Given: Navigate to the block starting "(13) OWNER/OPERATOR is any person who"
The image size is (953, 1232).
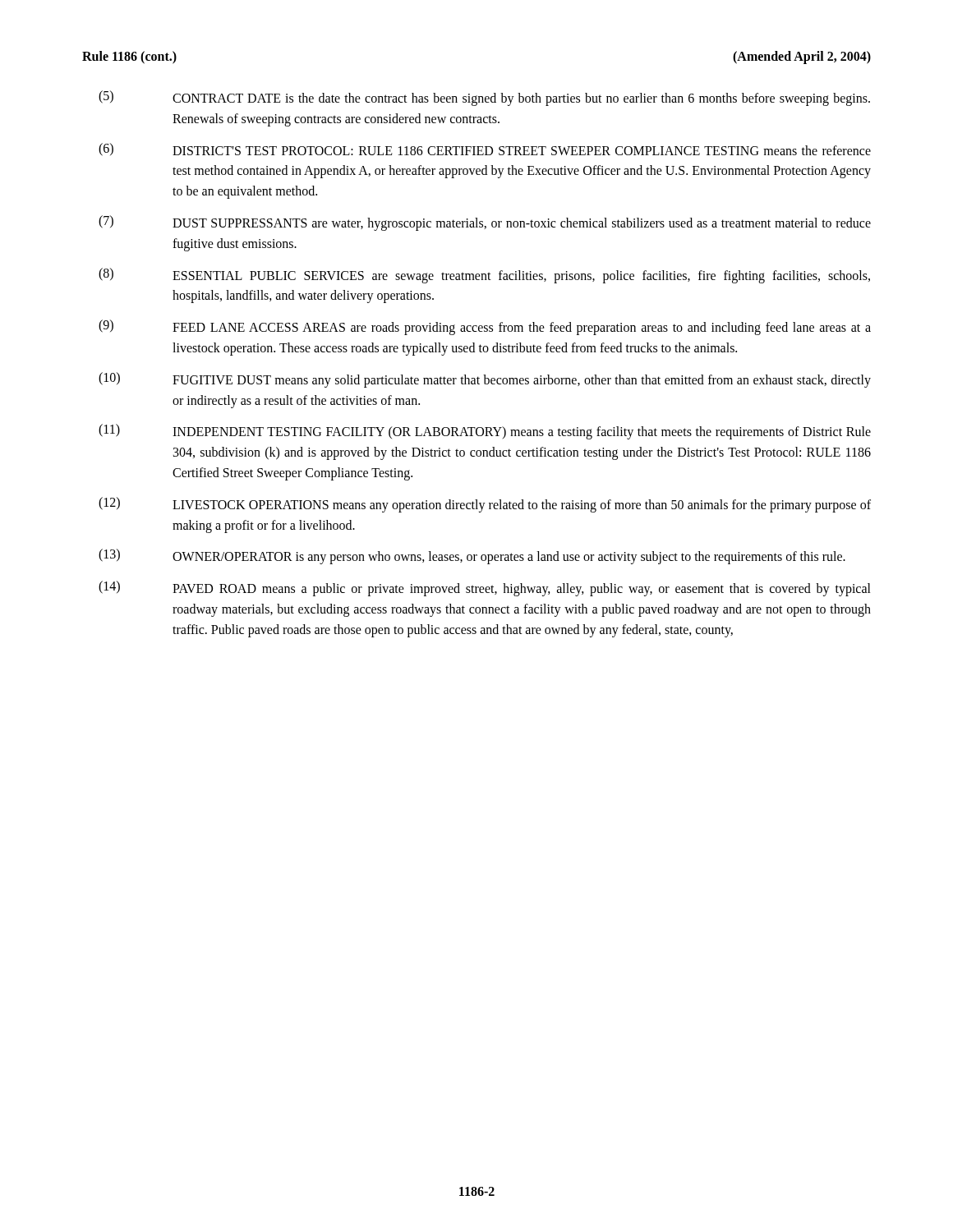Looking at the screenshot, I should pyautogui.click(x=476, y=557).
